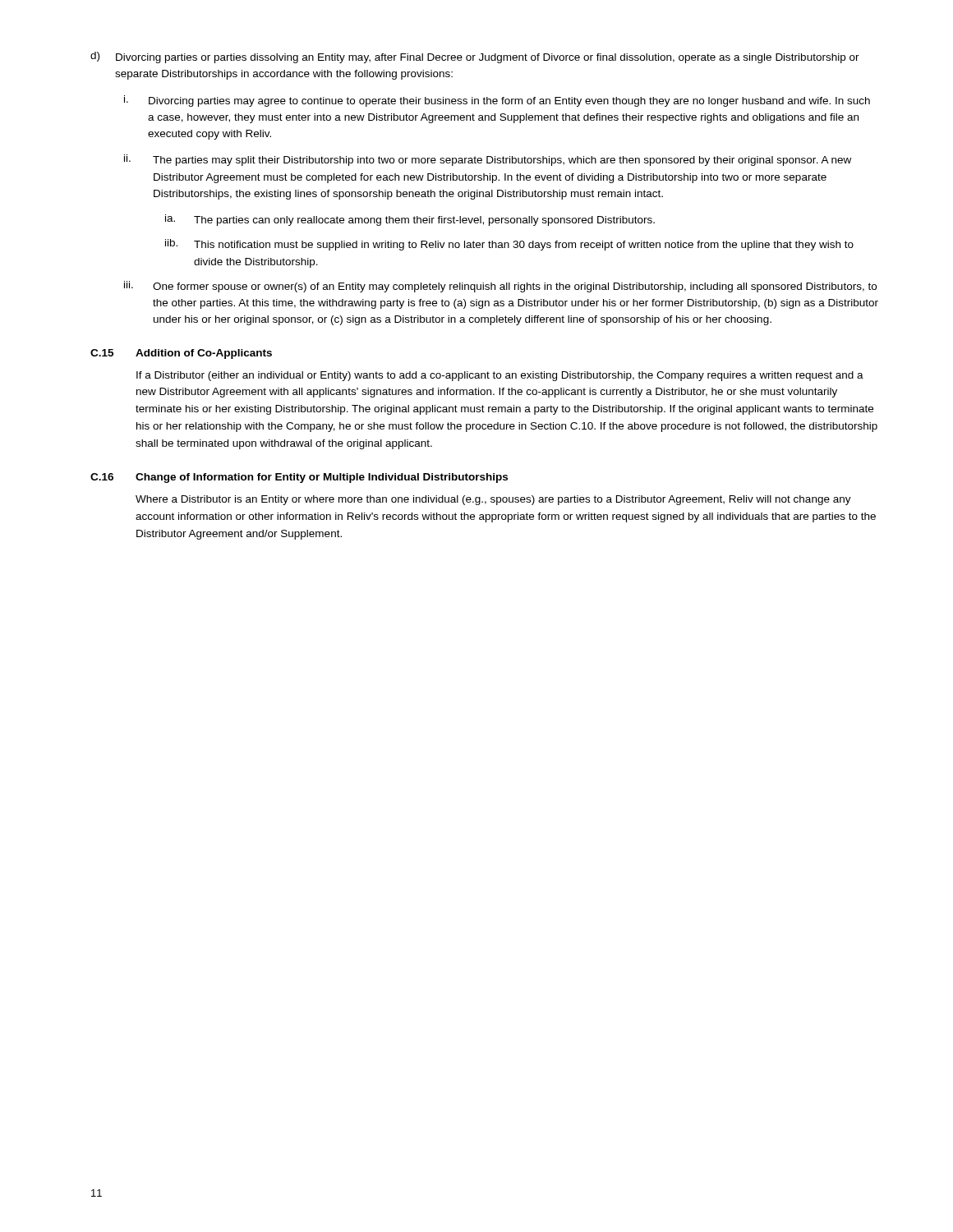Viewport: 953px width, 1232px height.
Task: Locate the block of text that opens with "iib. This notification must be supplied in"
Action: (x=522, y=253)
